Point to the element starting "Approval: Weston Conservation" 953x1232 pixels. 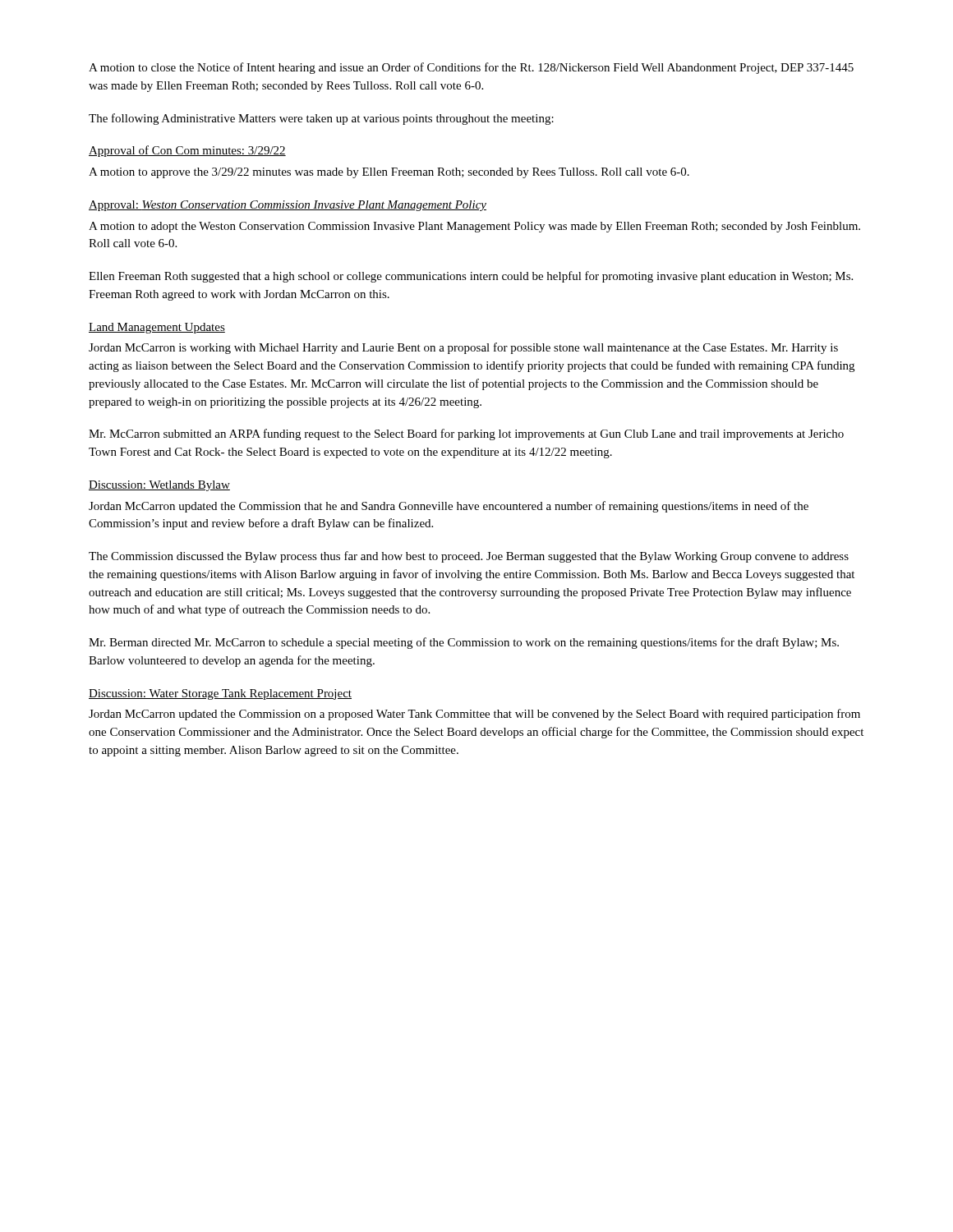click(x=476, y=205)
